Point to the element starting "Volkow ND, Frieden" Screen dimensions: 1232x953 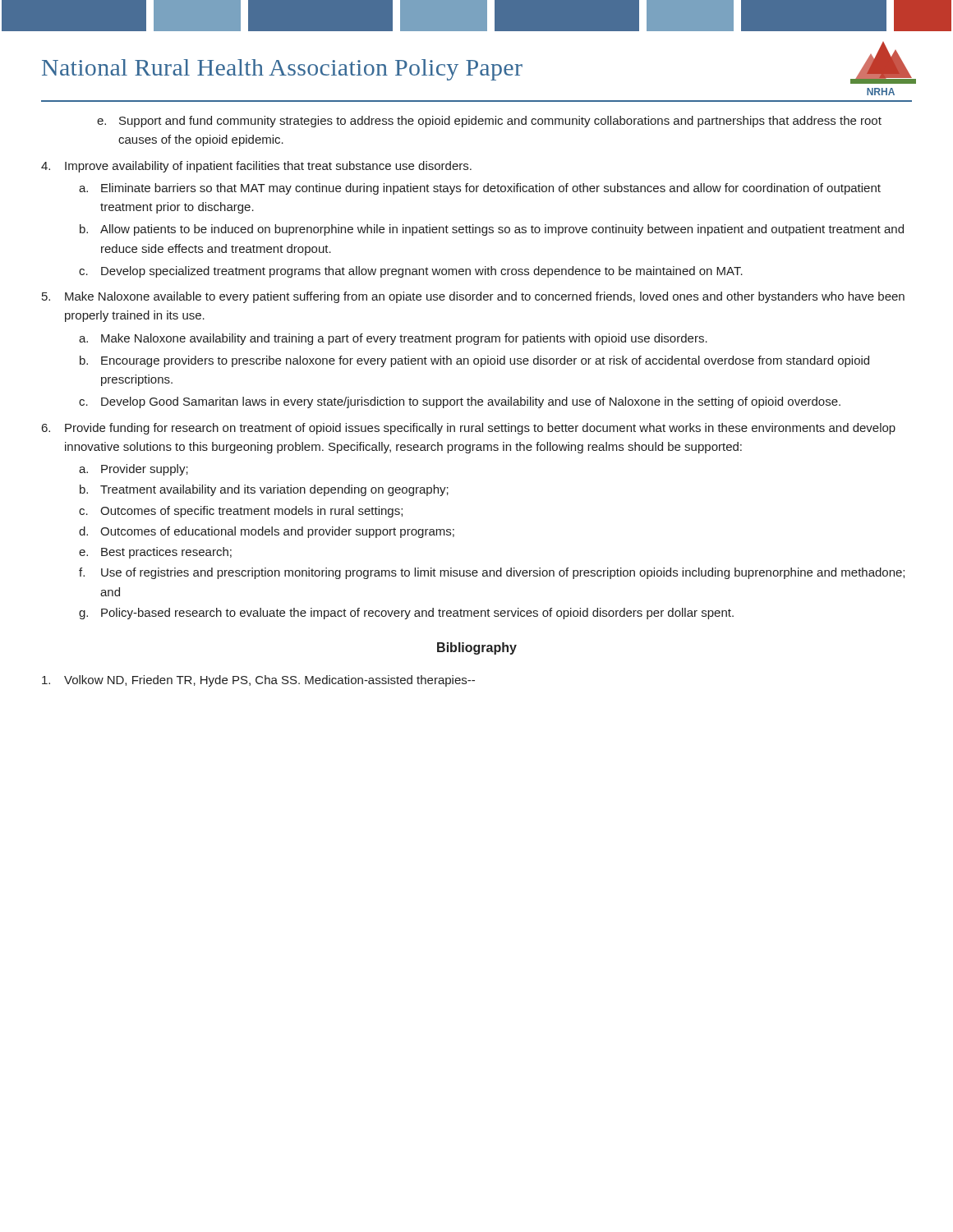click(x=258, y=680)
